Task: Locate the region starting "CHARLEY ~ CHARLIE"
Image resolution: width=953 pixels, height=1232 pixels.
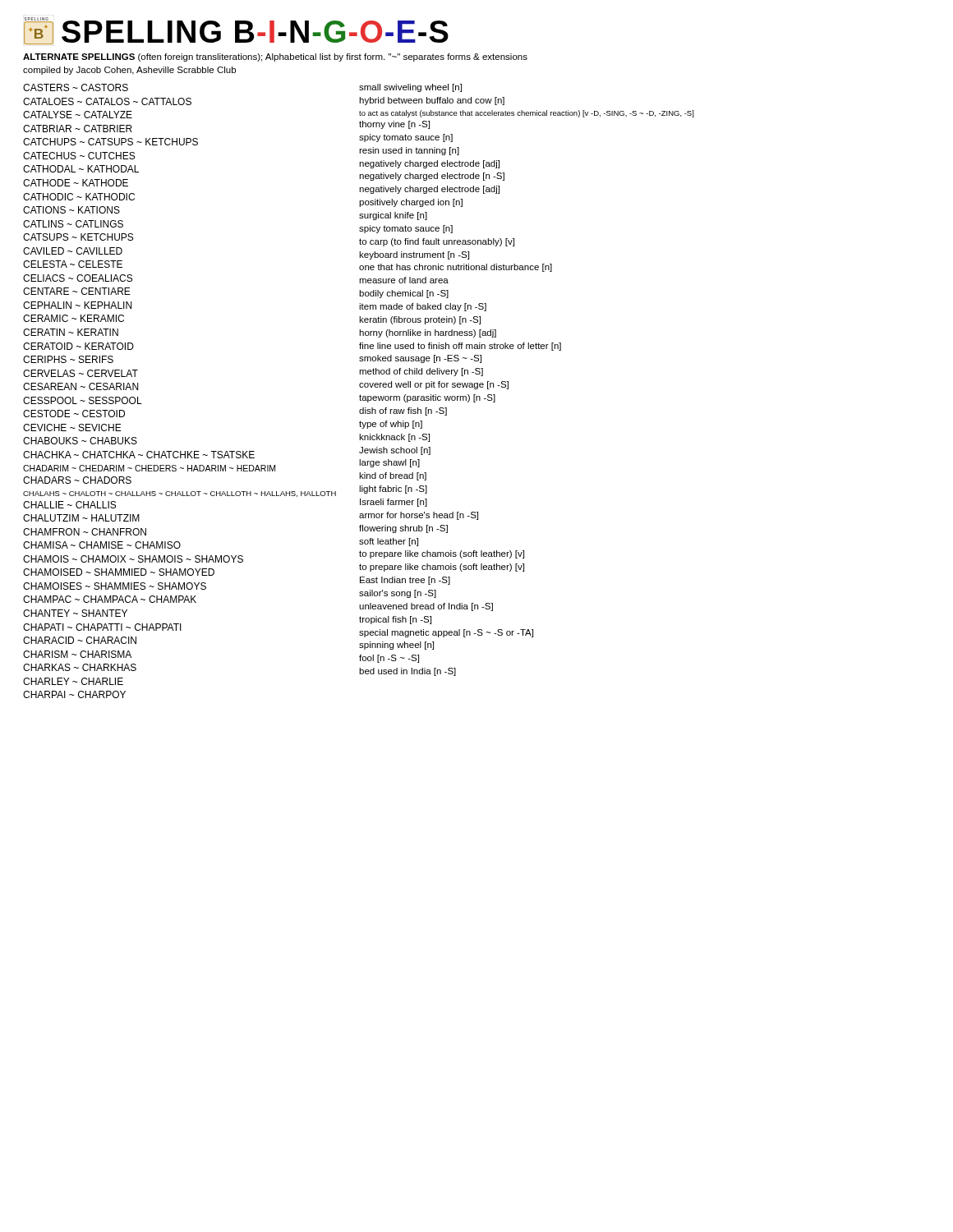Action: (73, 681)
